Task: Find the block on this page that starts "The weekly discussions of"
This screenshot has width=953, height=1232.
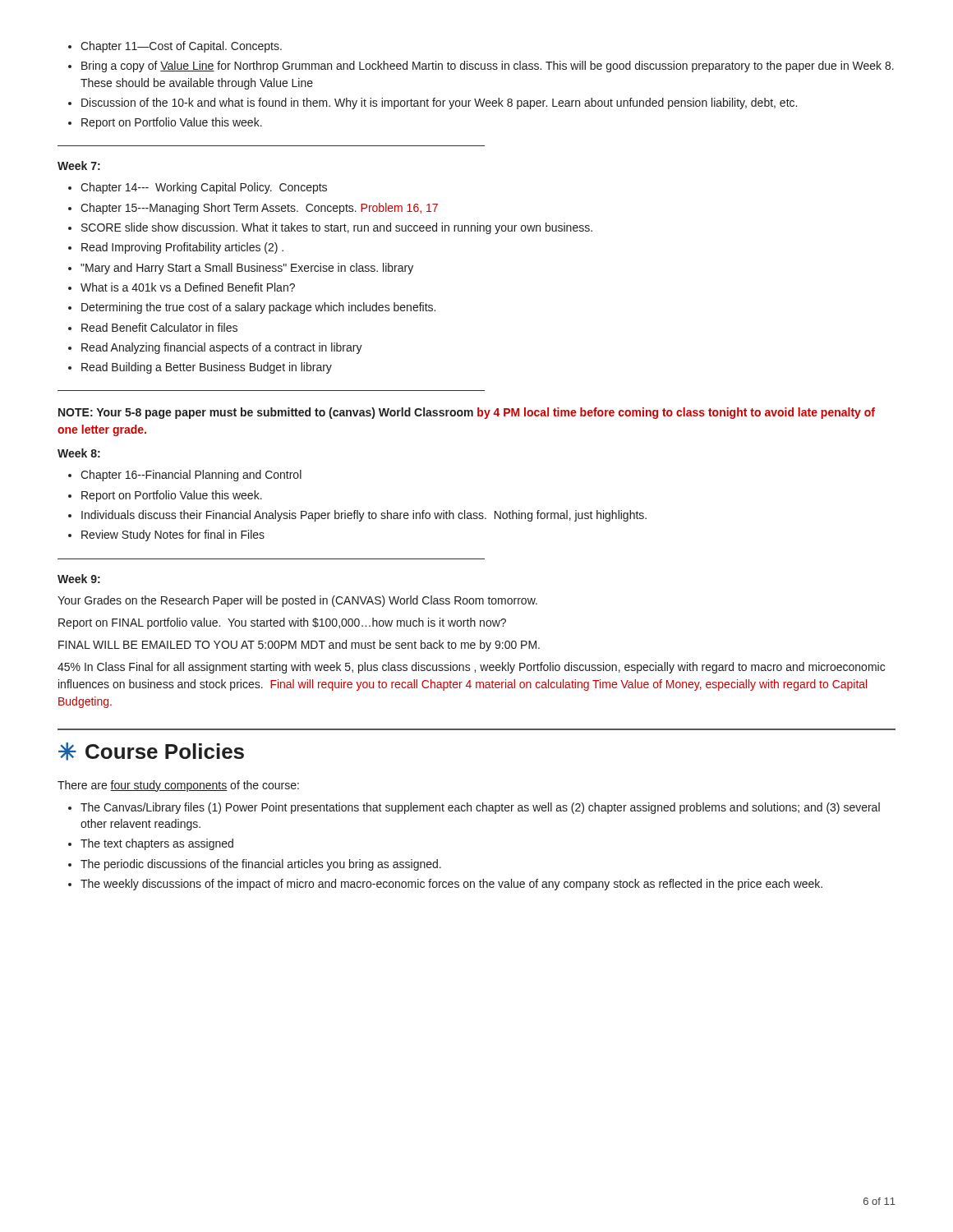Action: tap(452, 884)
